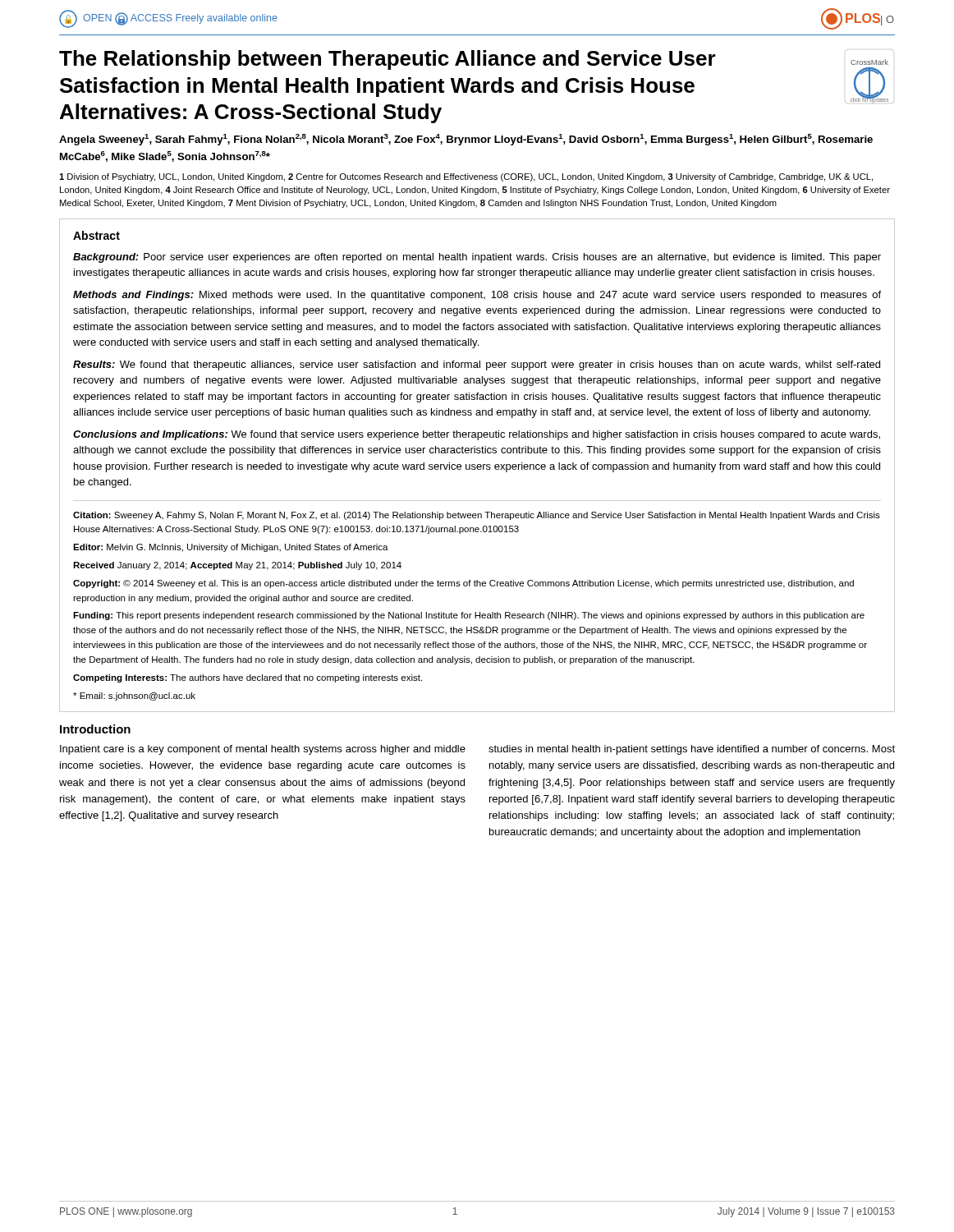Locate the text block with the text "Editor: Melvin G."

(x=230, y=547)
